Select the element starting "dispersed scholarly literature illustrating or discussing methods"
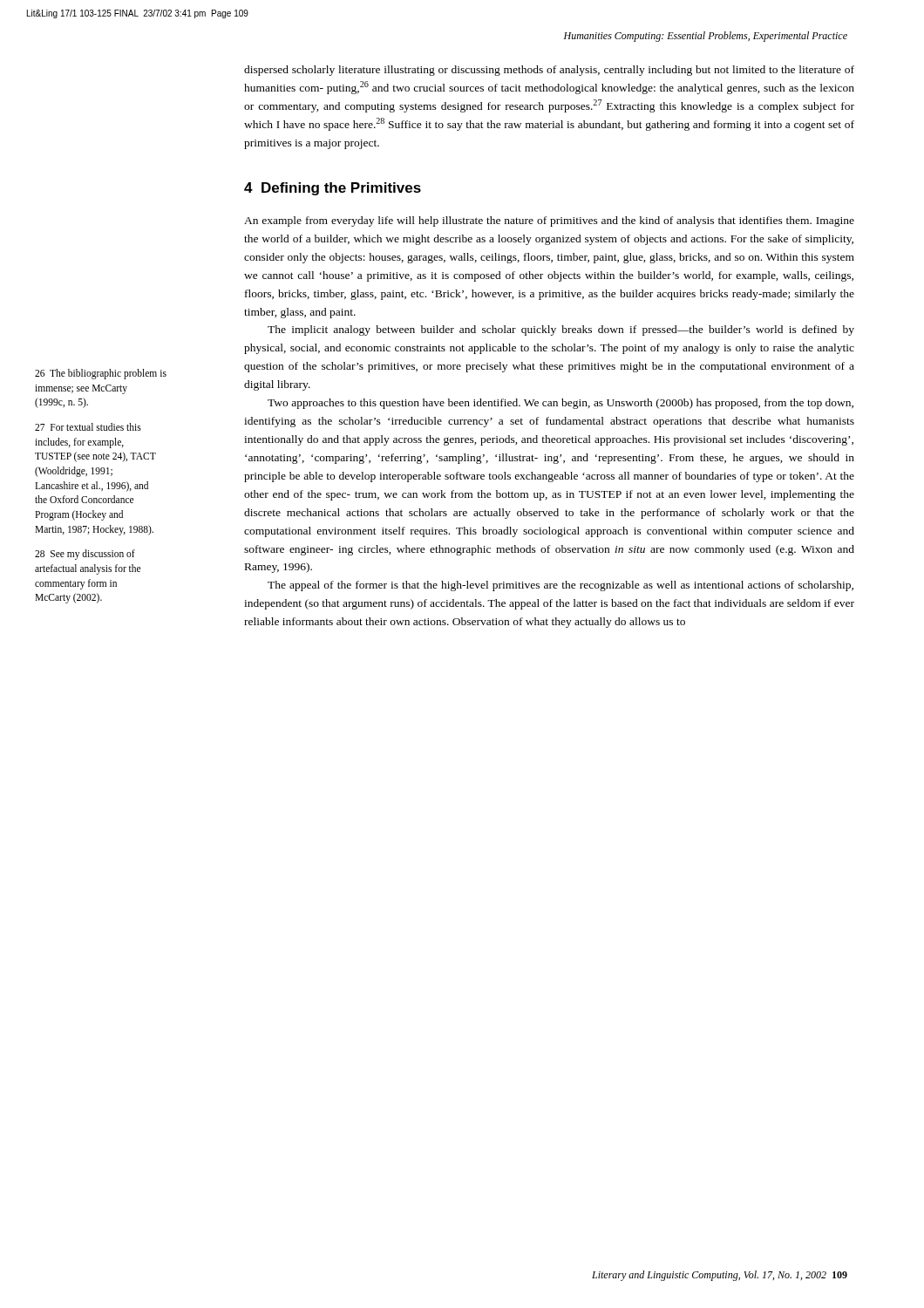The image size is (924, 1308). pos(549,107)
